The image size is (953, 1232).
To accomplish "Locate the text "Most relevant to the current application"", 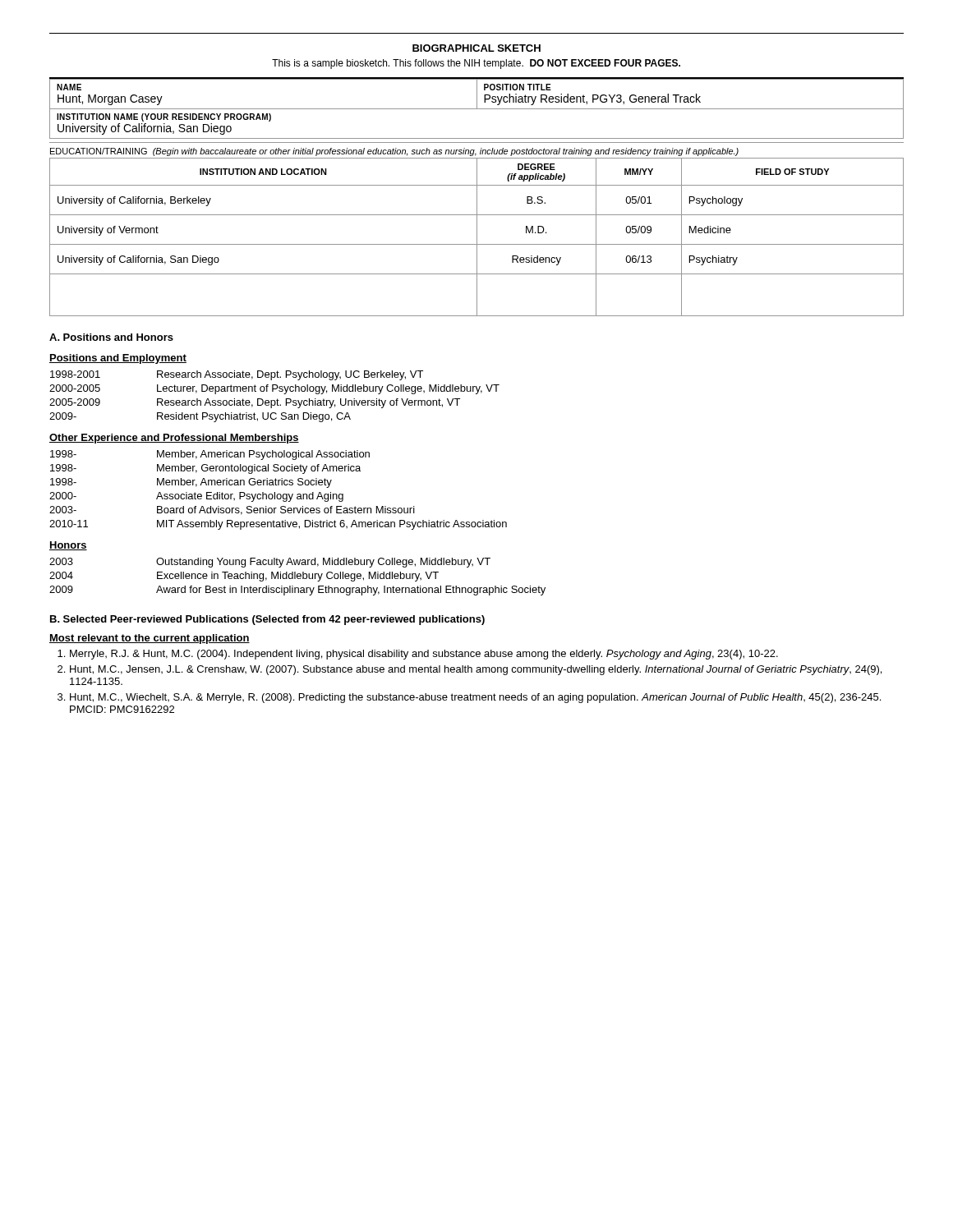I will [x=149, y=638].
